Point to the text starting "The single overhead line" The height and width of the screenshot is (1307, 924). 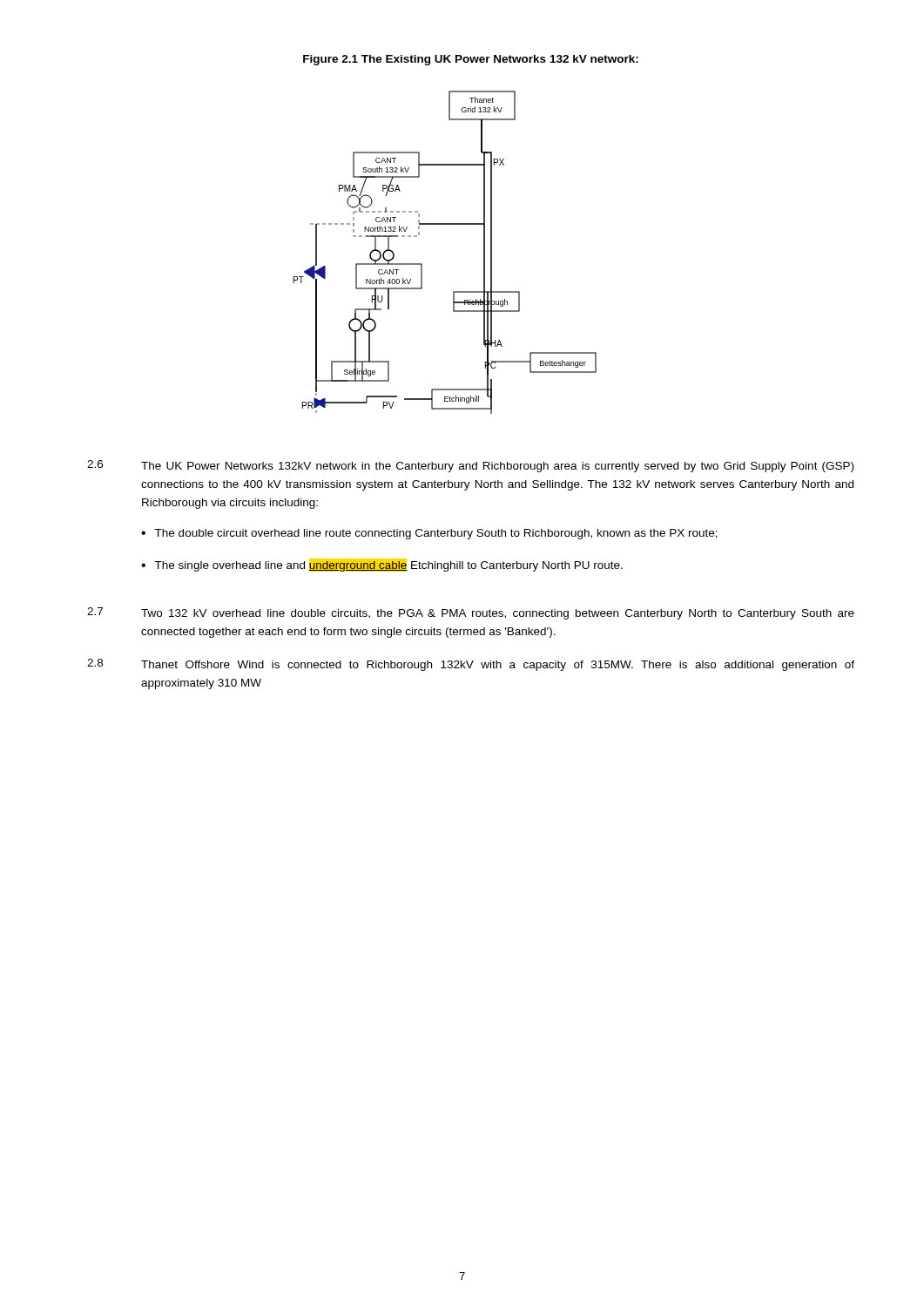389,566
